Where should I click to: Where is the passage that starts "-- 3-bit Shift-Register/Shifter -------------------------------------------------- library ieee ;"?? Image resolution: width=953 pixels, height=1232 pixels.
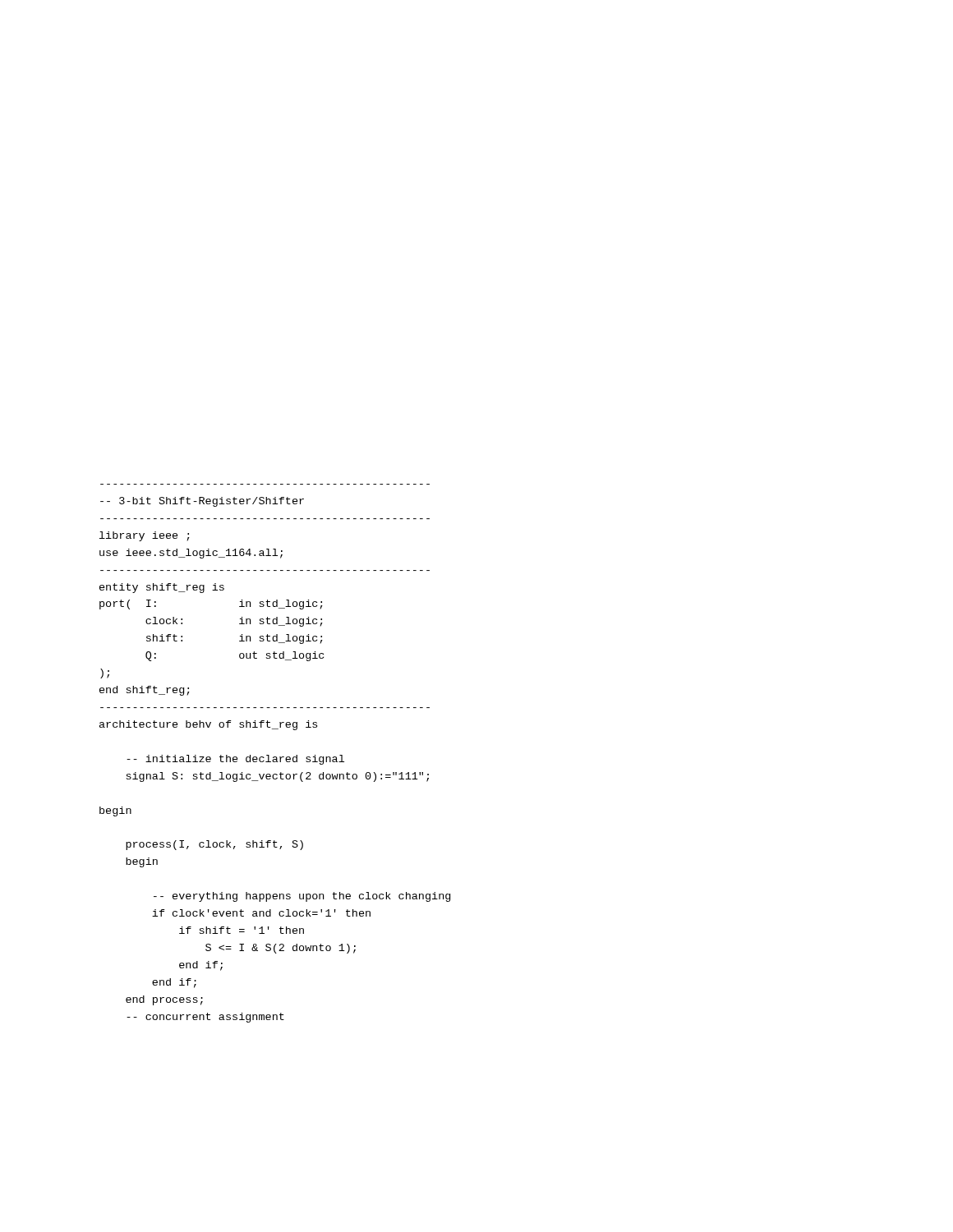pos(275,751)
